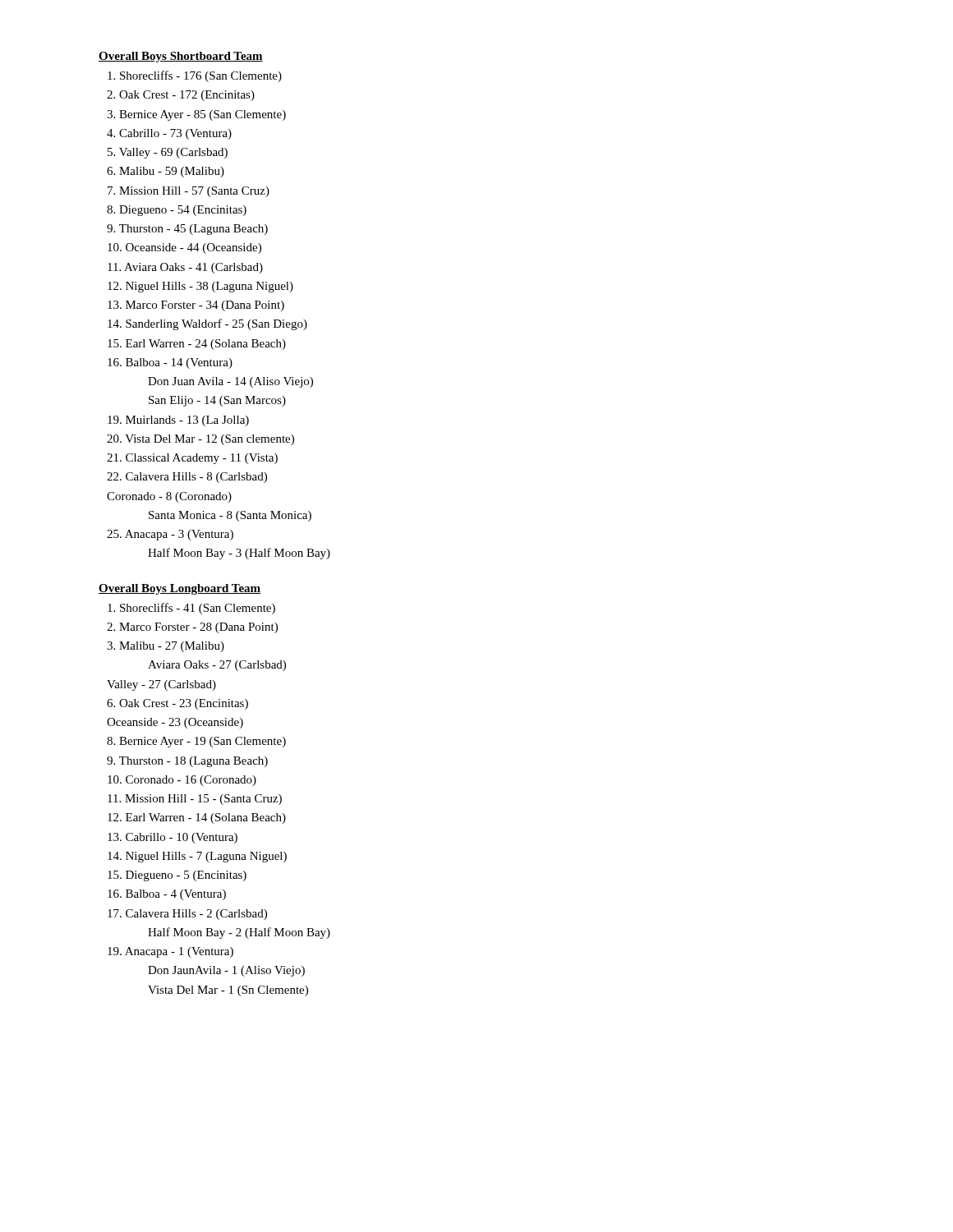
Task: Point to "16. Balboa - 4 (Ventura)"
Action: (x=167, y=894)
